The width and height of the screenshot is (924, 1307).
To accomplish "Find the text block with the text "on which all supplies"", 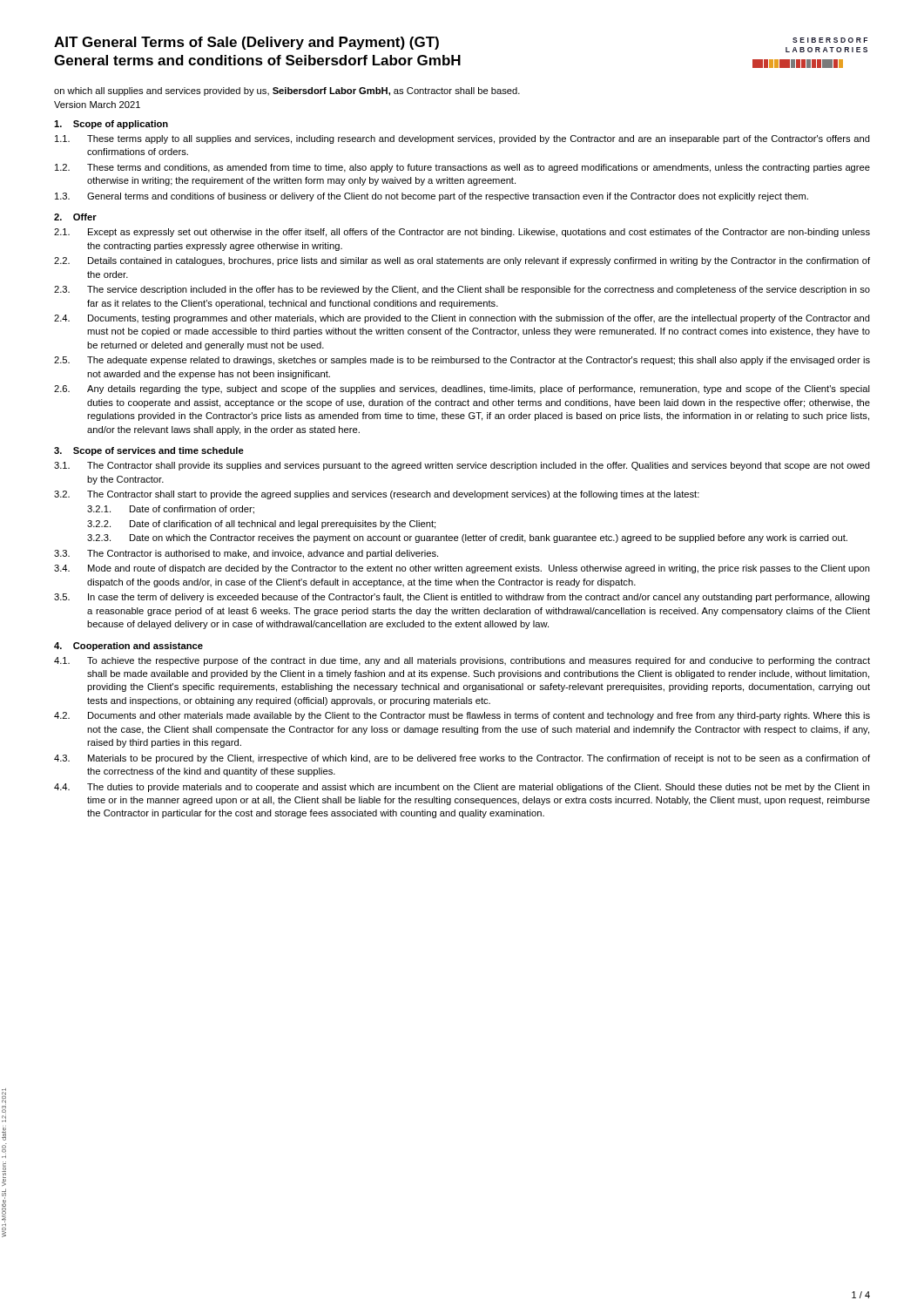I will coord(287,91).
